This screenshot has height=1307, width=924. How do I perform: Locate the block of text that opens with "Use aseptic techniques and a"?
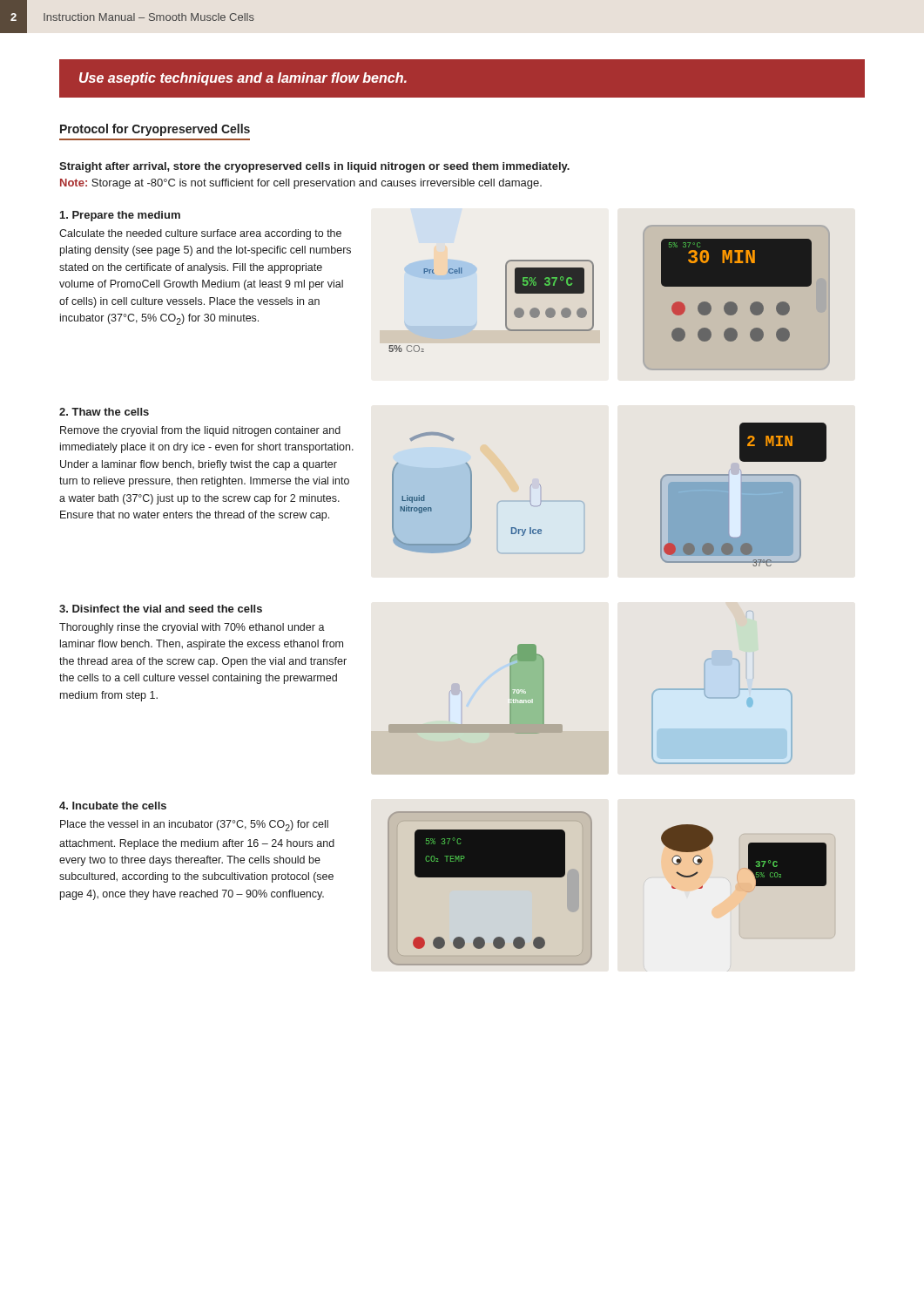243,78
